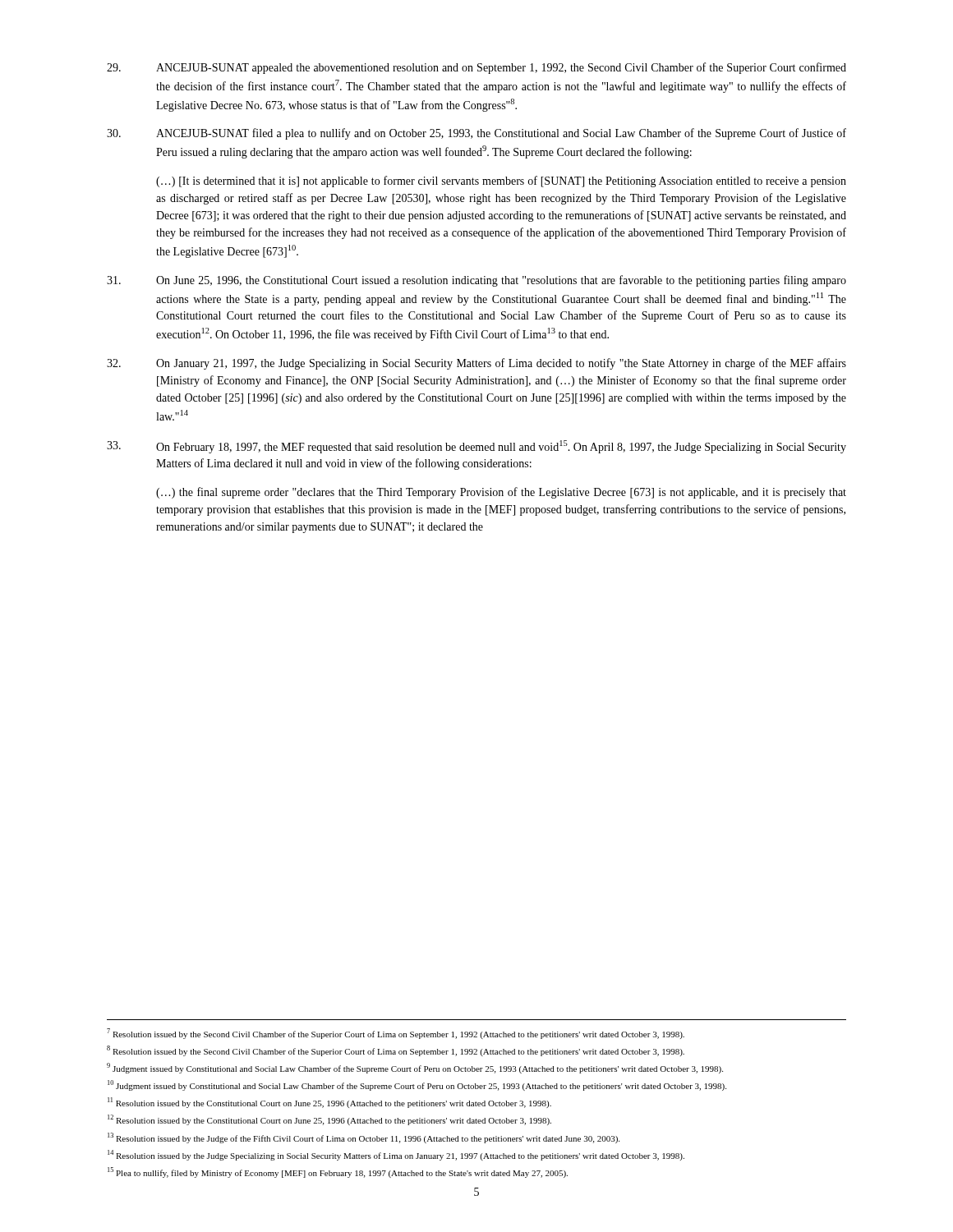Find the text block starting "(…) [It is determined that it"

click(x=501, y=216)
